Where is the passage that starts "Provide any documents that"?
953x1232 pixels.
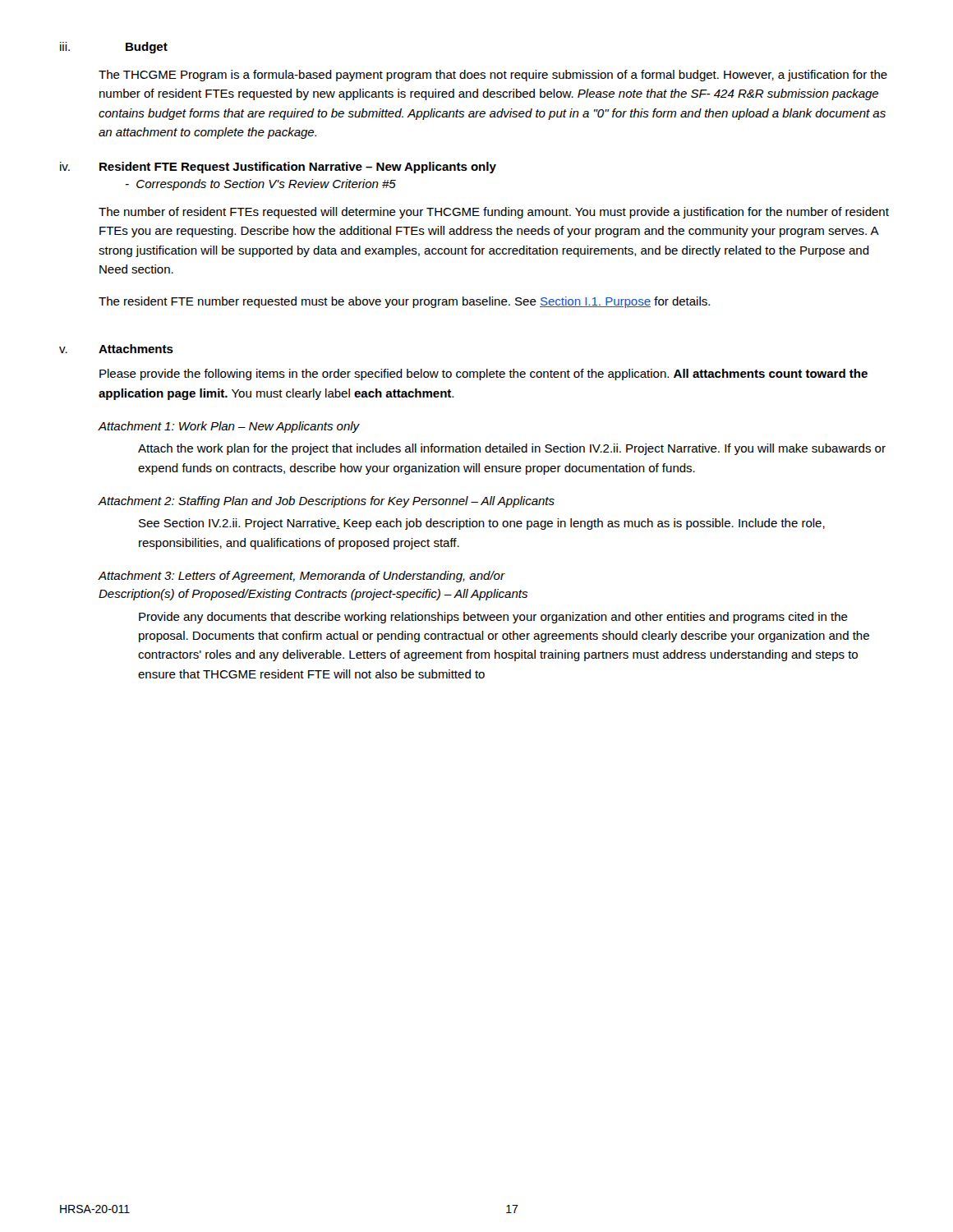pyautogui.click(x=504, y=645)
